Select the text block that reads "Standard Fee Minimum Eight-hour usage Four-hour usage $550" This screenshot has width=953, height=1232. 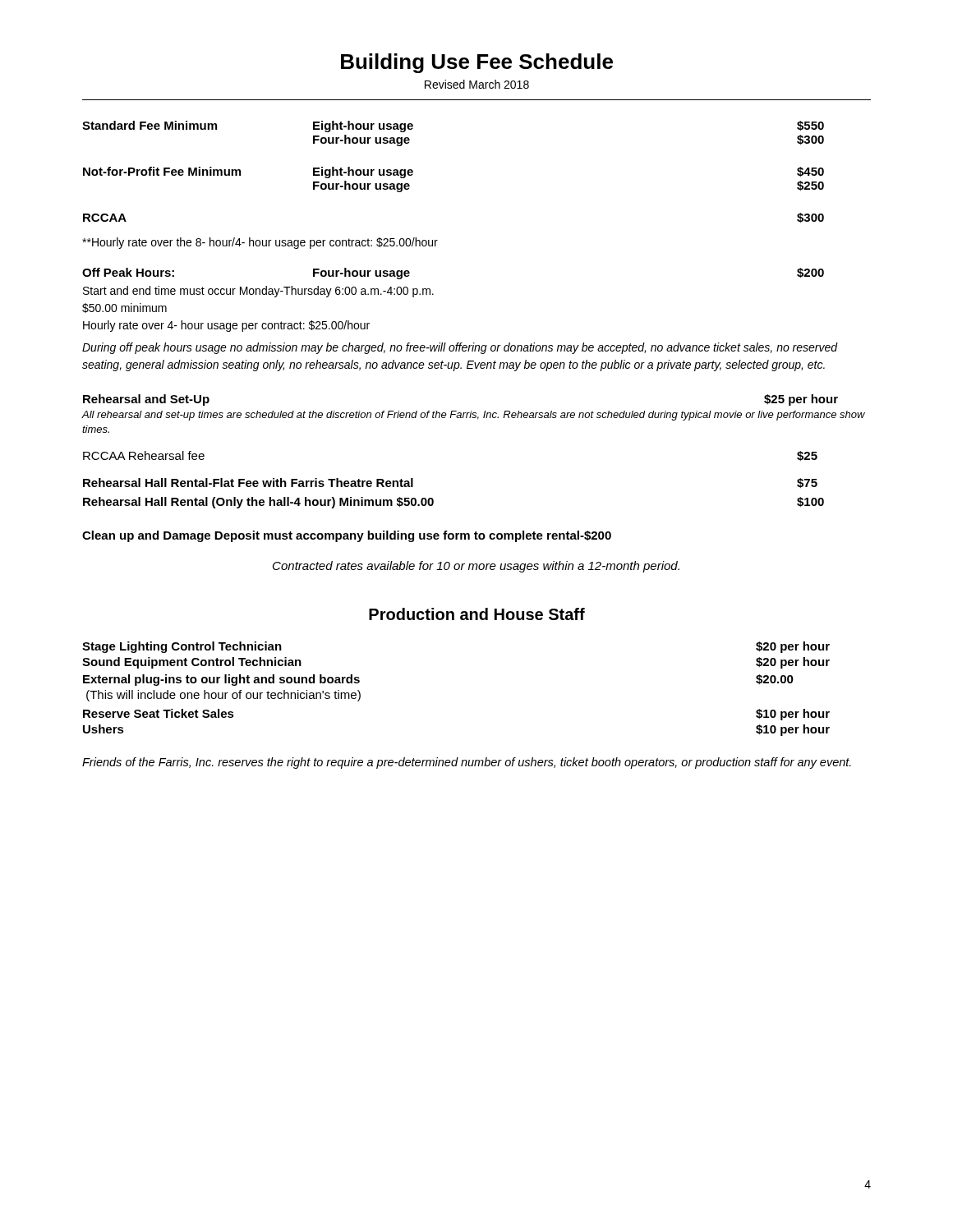point(150,126)
